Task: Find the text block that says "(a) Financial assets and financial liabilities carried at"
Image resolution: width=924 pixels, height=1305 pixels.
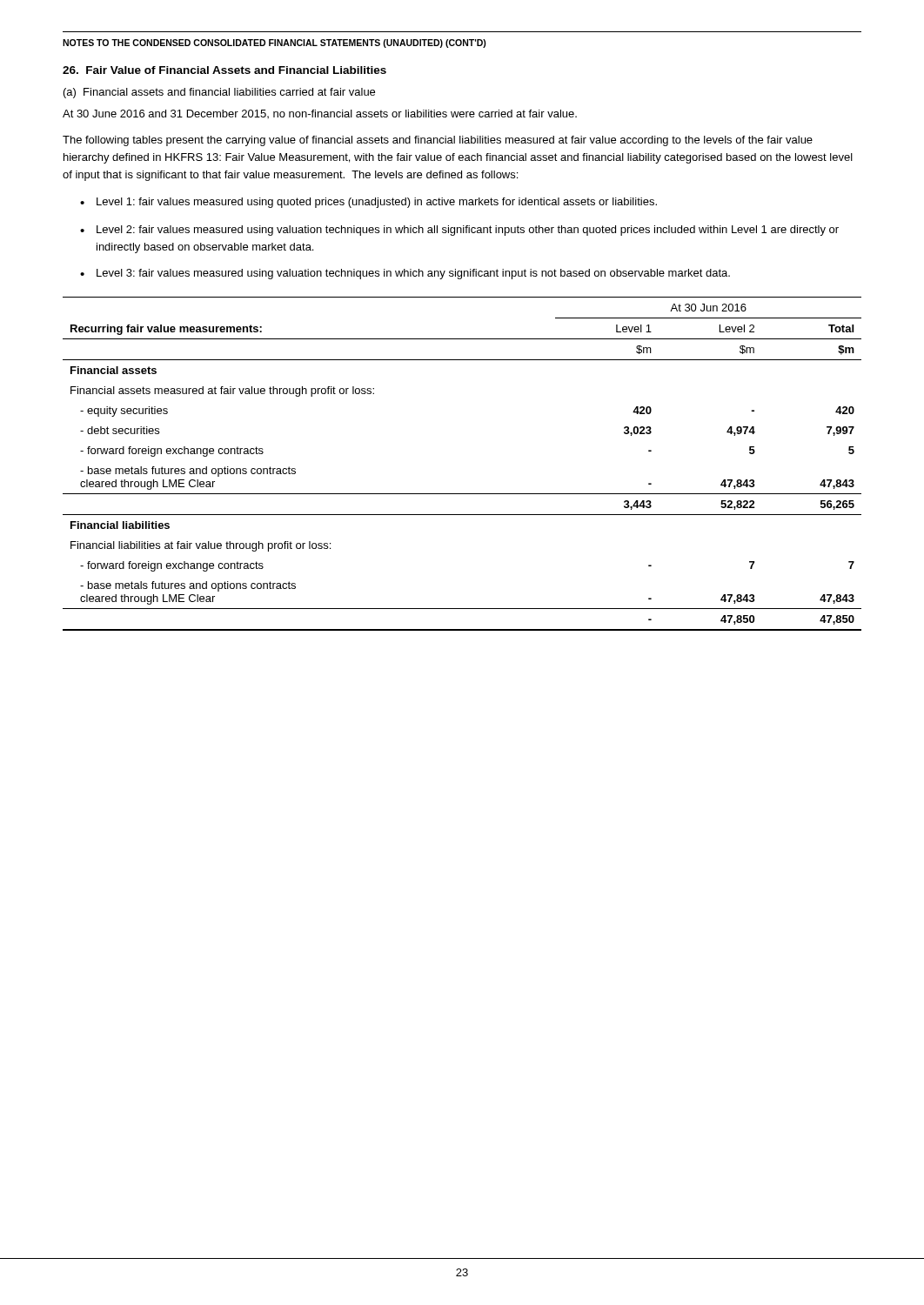Action: coord(219,93)
